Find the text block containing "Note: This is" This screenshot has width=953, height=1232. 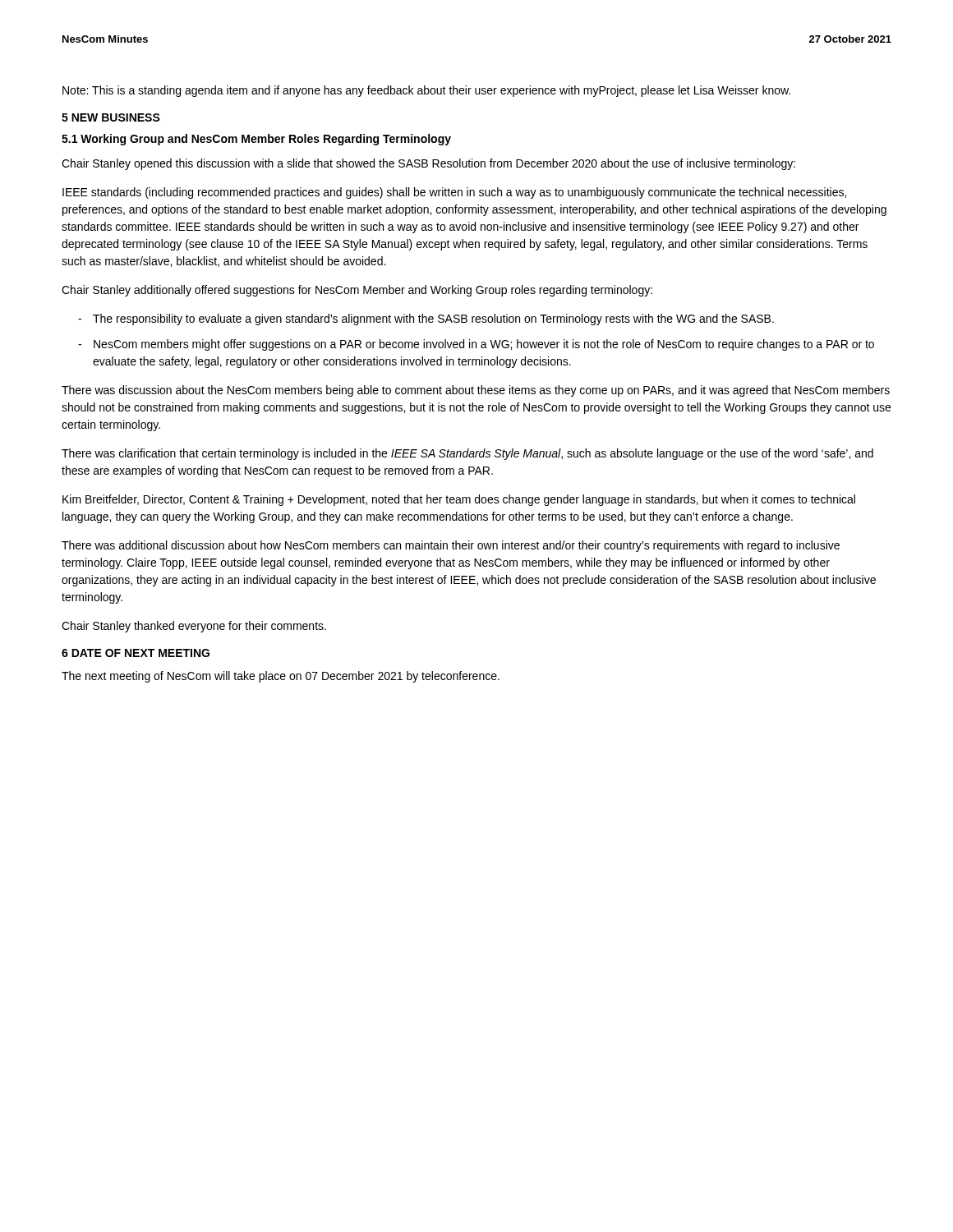pos(427,90)
